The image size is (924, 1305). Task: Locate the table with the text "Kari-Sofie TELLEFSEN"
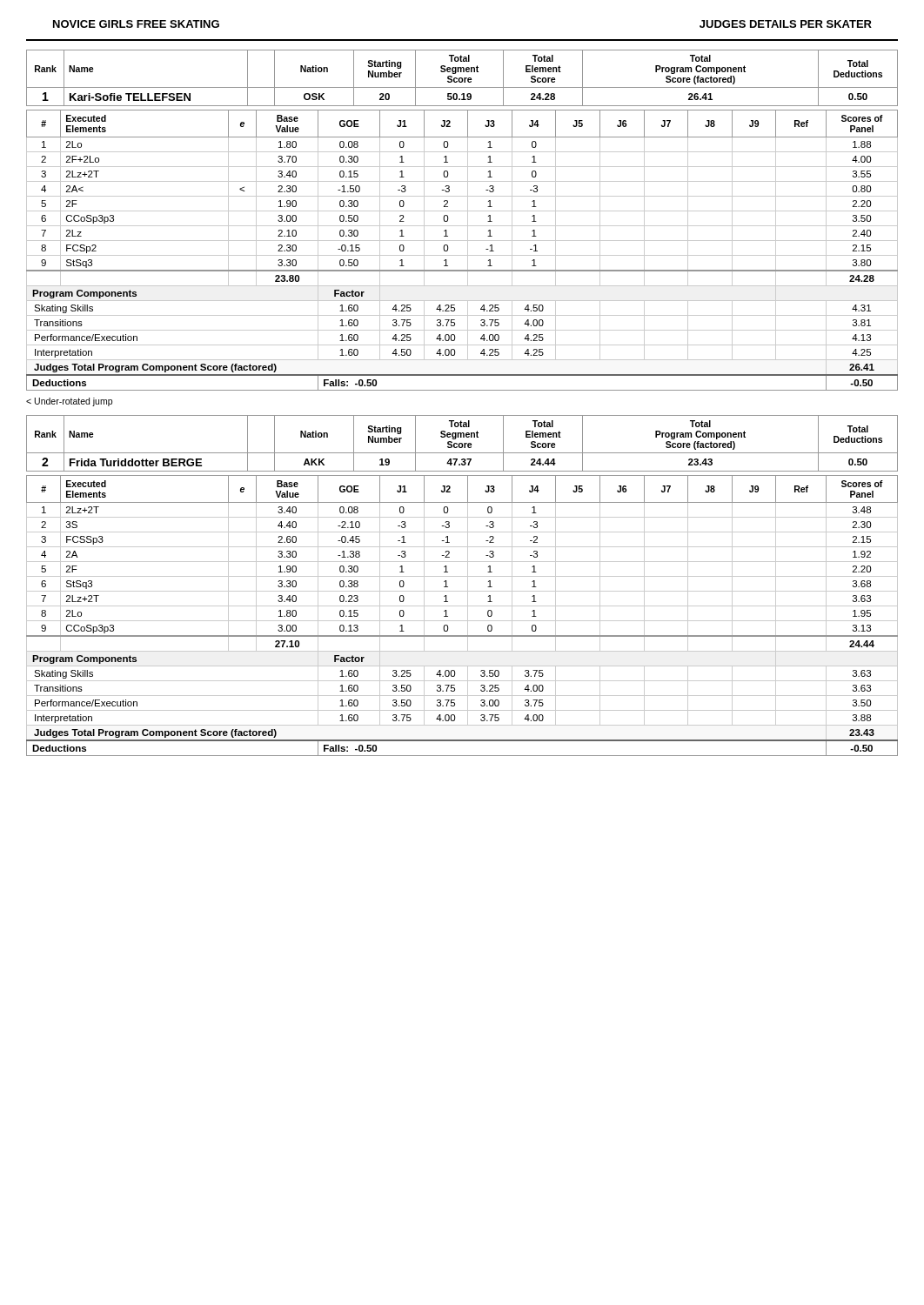pos(462,220)
